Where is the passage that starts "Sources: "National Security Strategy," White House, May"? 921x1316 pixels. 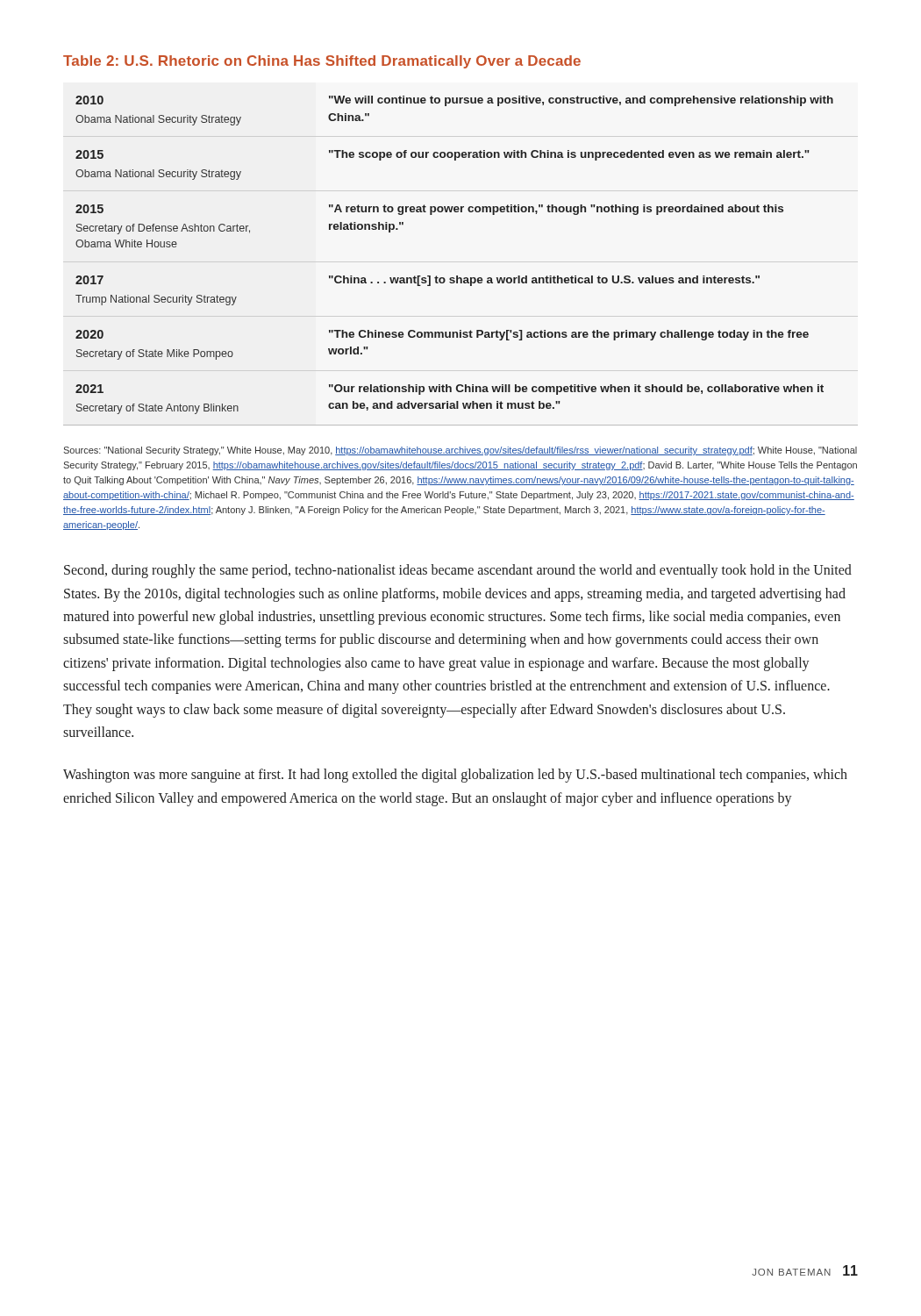coord(460,487)
